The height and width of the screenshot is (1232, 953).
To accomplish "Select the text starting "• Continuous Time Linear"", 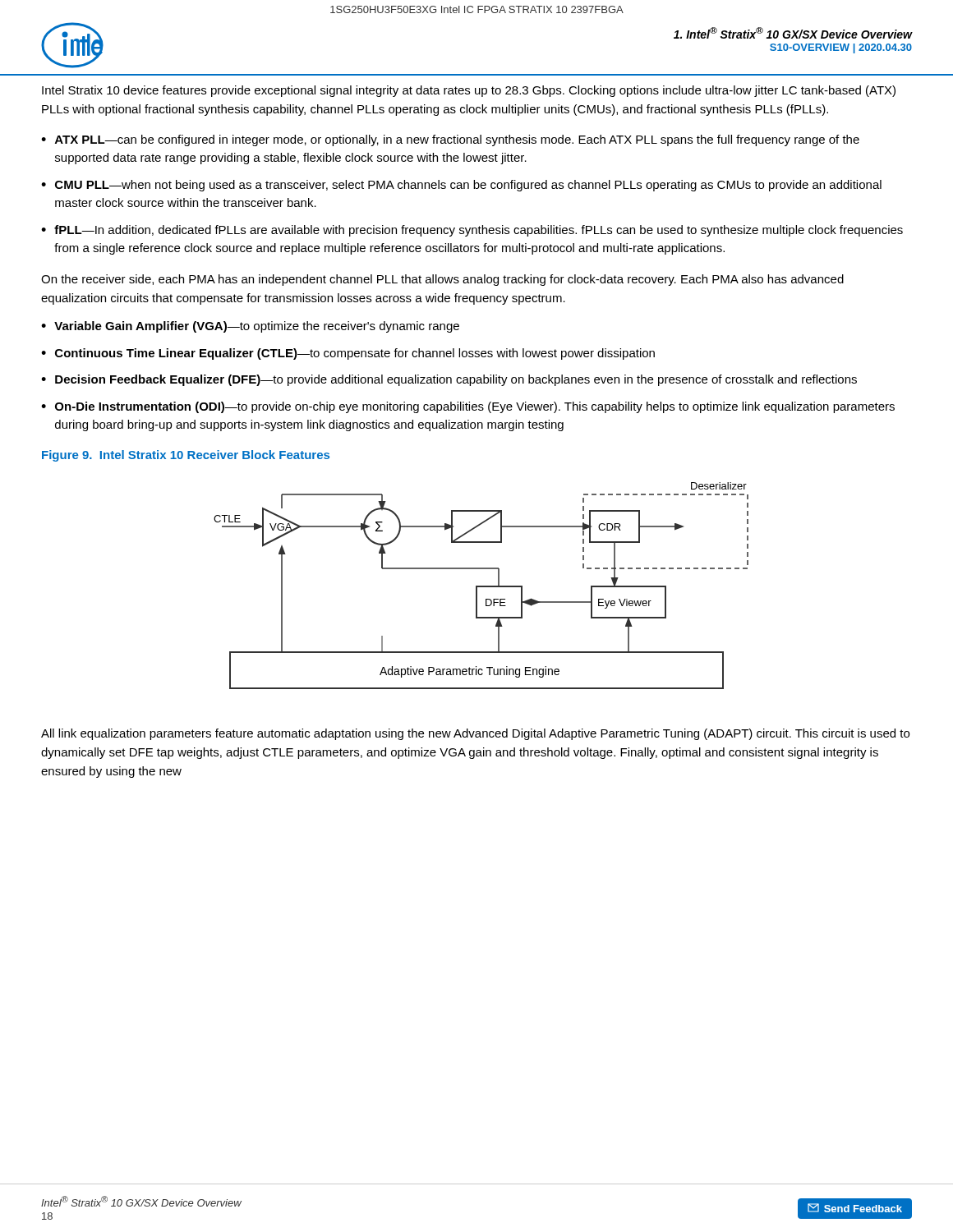I will click(348, 353).
